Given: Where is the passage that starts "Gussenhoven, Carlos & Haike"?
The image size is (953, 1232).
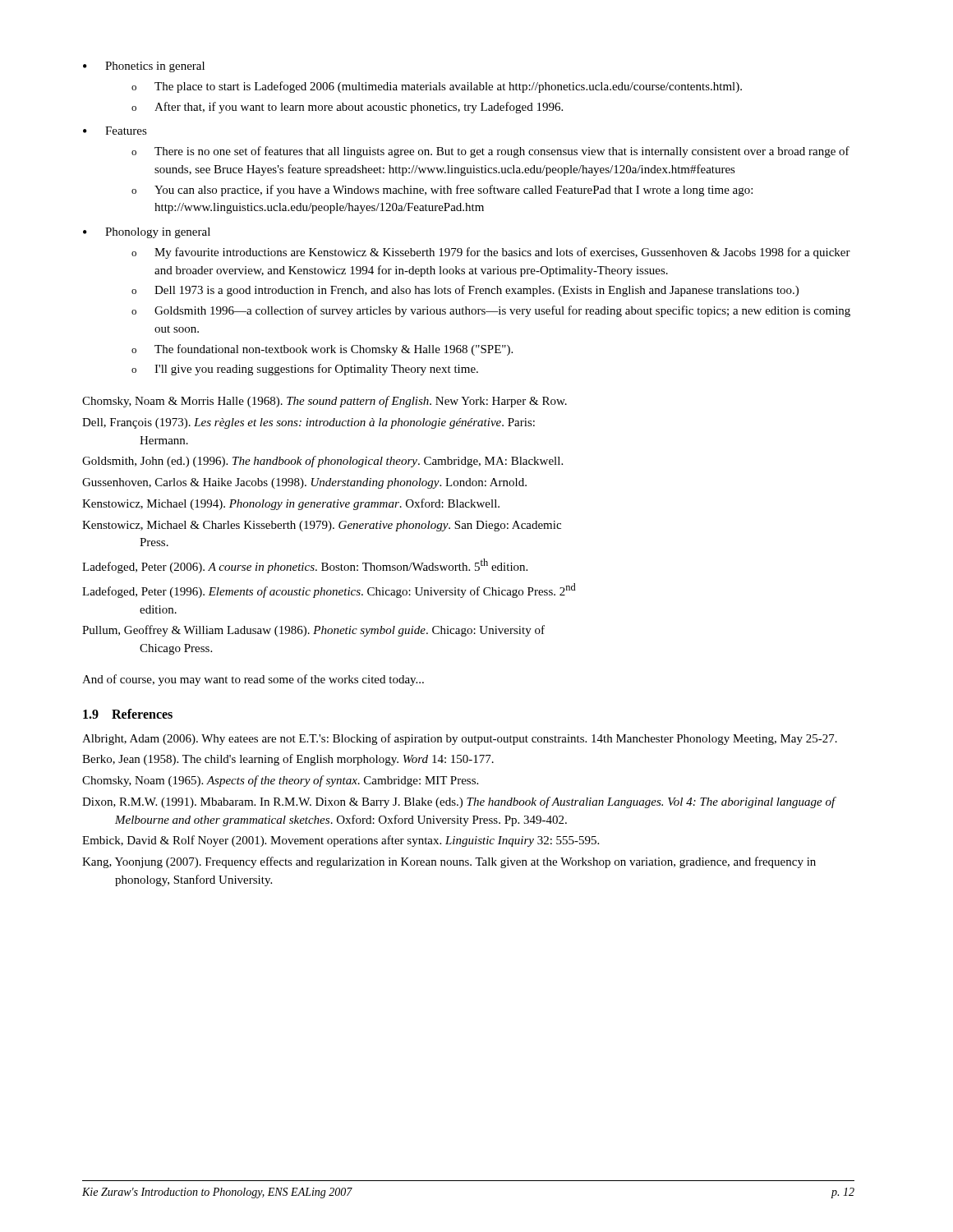Looking at the screenshot, I should tap(305, 482).
